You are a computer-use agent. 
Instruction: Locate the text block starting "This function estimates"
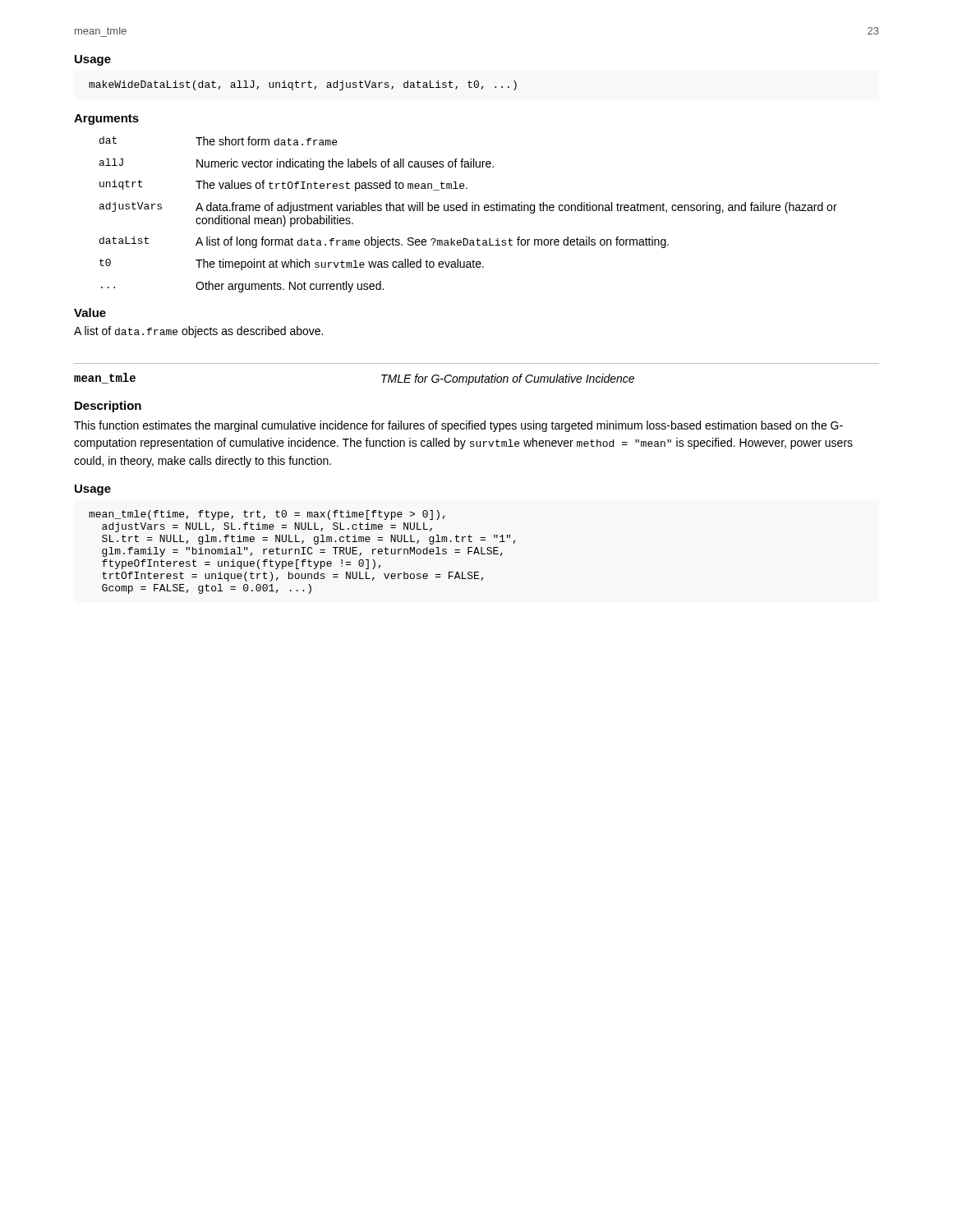[x=463, y=443]
